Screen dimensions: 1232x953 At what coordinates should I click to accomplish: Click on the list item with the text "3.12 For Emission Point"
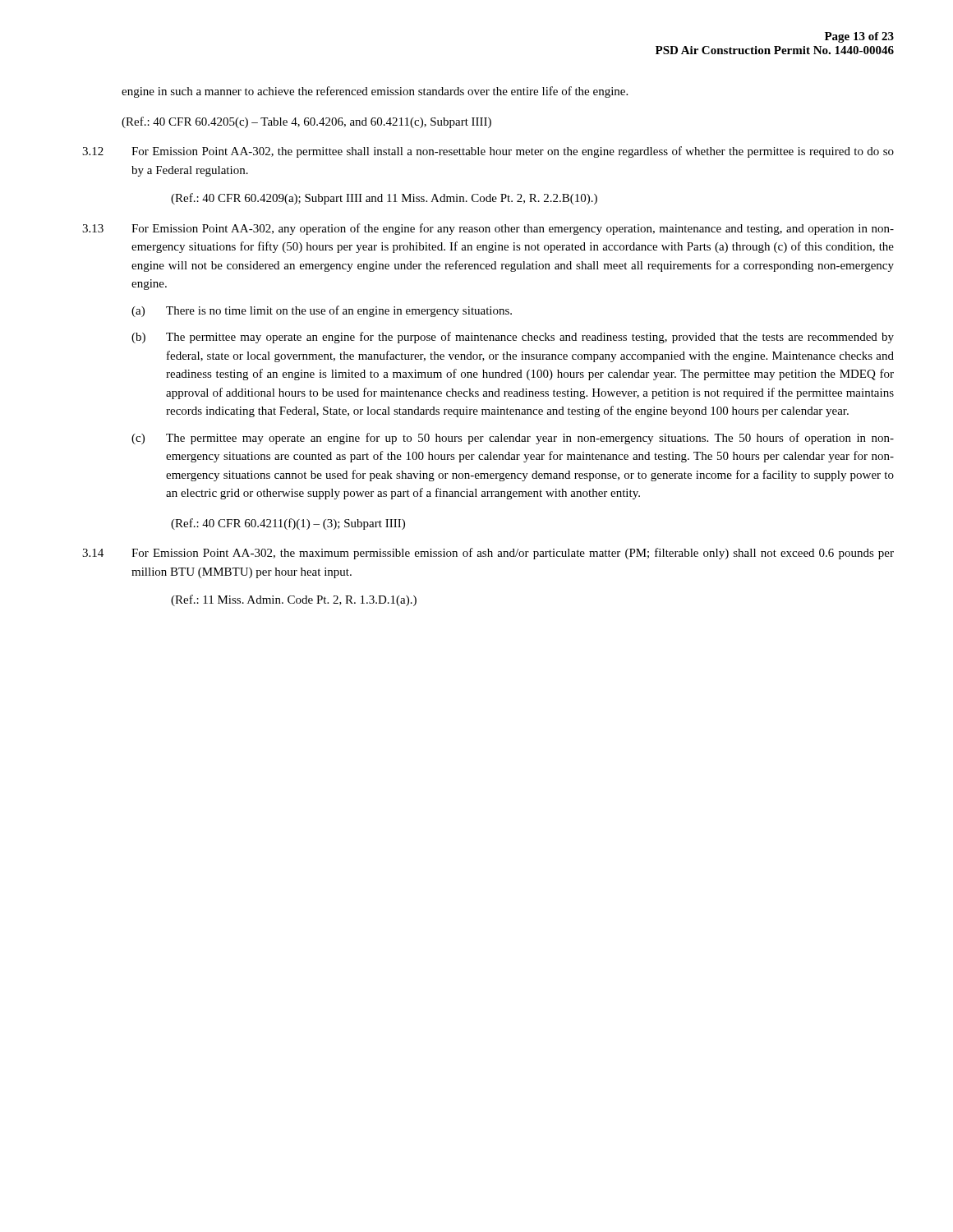click(488, 161)
